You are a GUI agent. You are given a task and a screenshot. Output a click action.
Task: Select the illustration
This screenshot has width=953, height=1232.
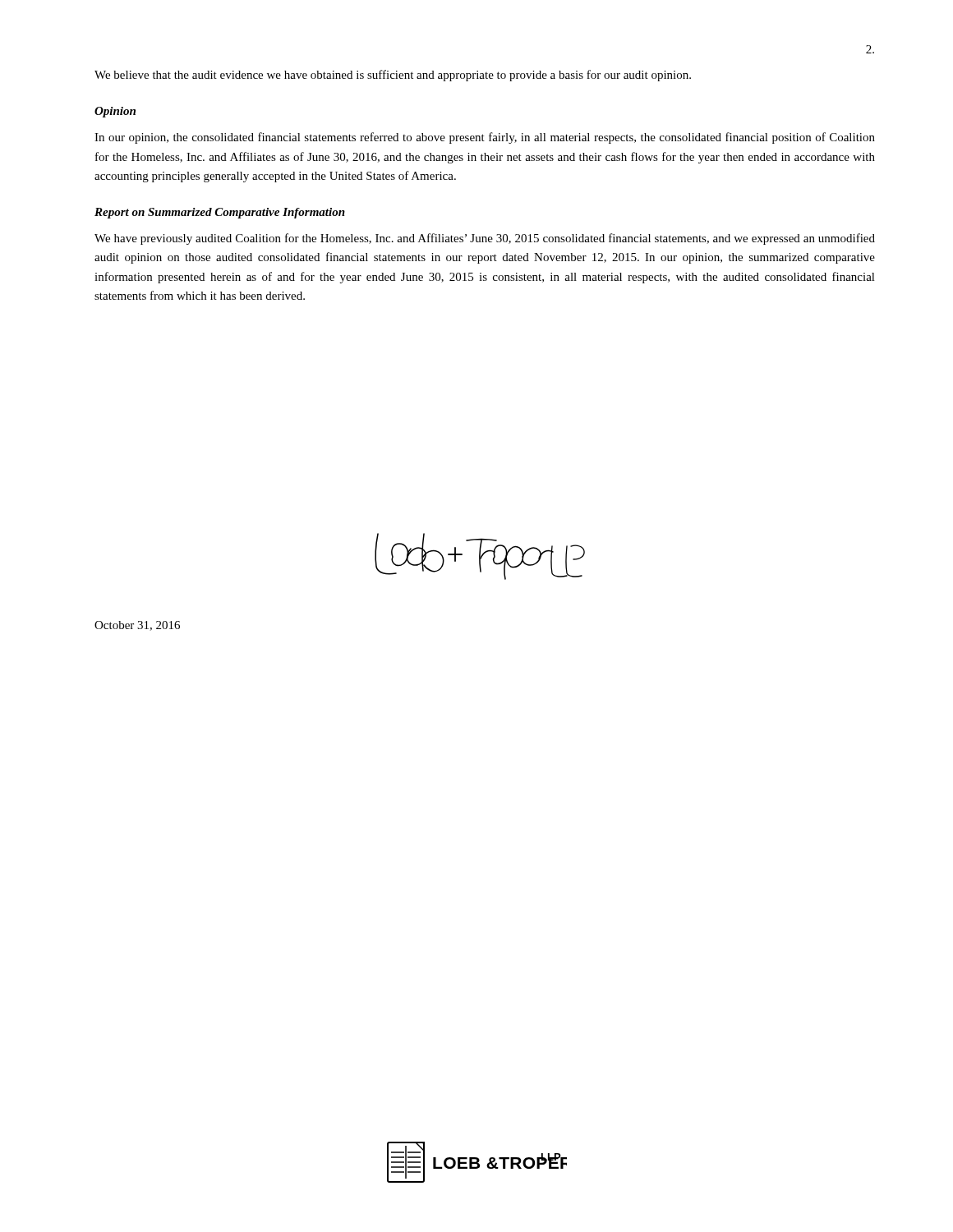pos(476,556)
